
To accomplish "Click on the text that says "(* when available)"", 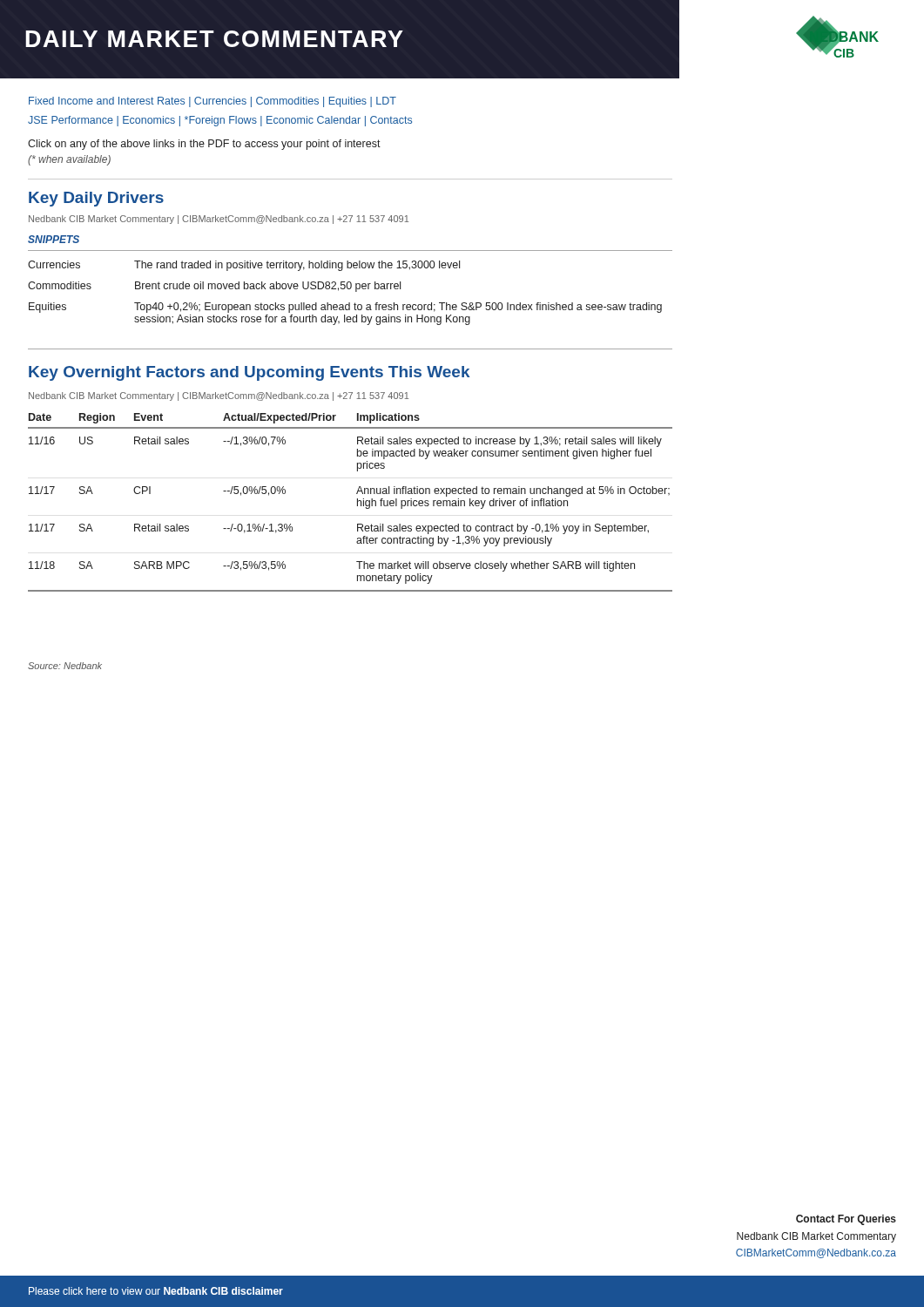I will pyautogui.click(x=69, y=159).
